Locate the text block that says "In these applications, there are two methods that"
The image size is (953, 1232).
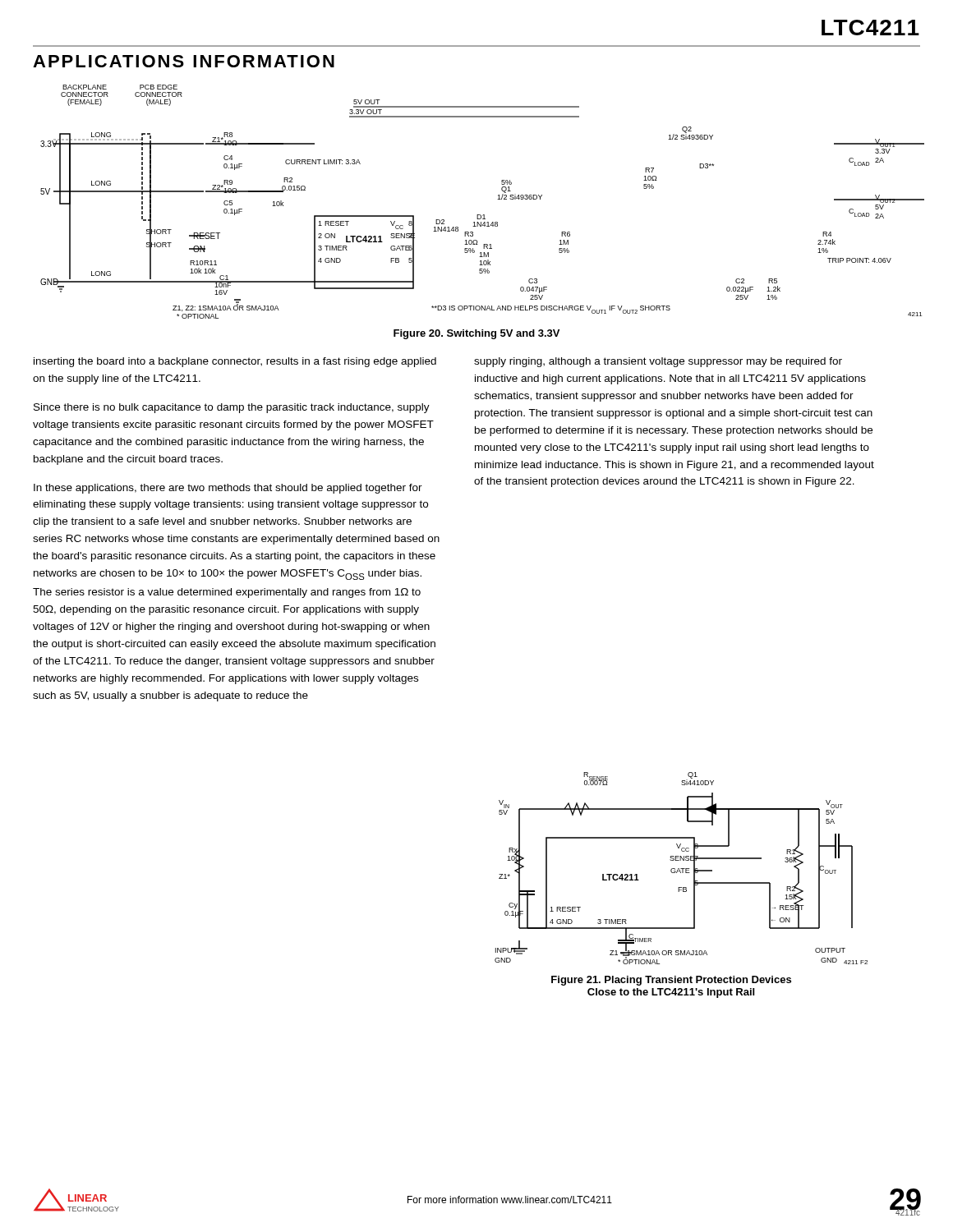(x=236, y=591)
